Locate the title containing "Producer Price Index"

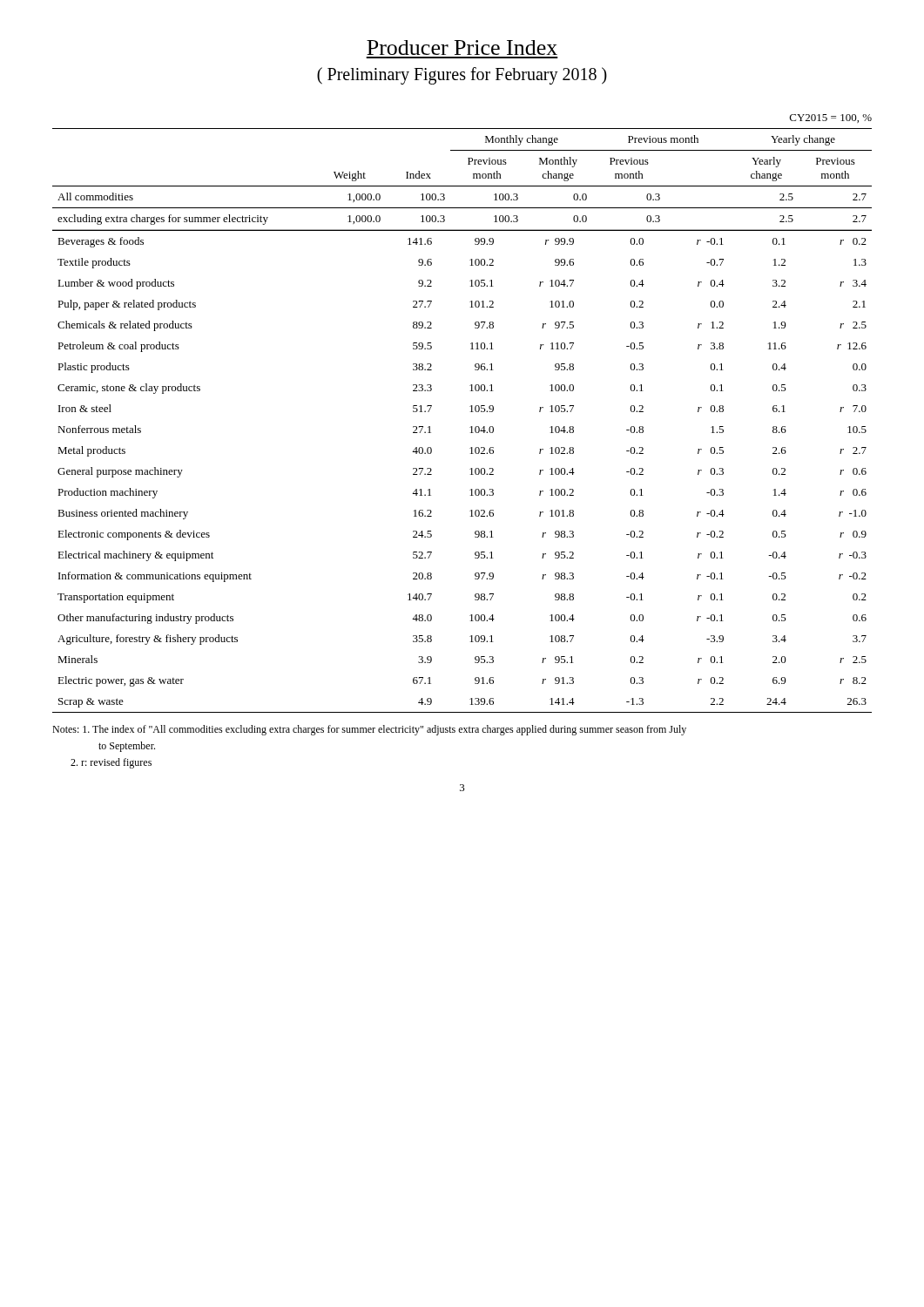click(462, 60)
